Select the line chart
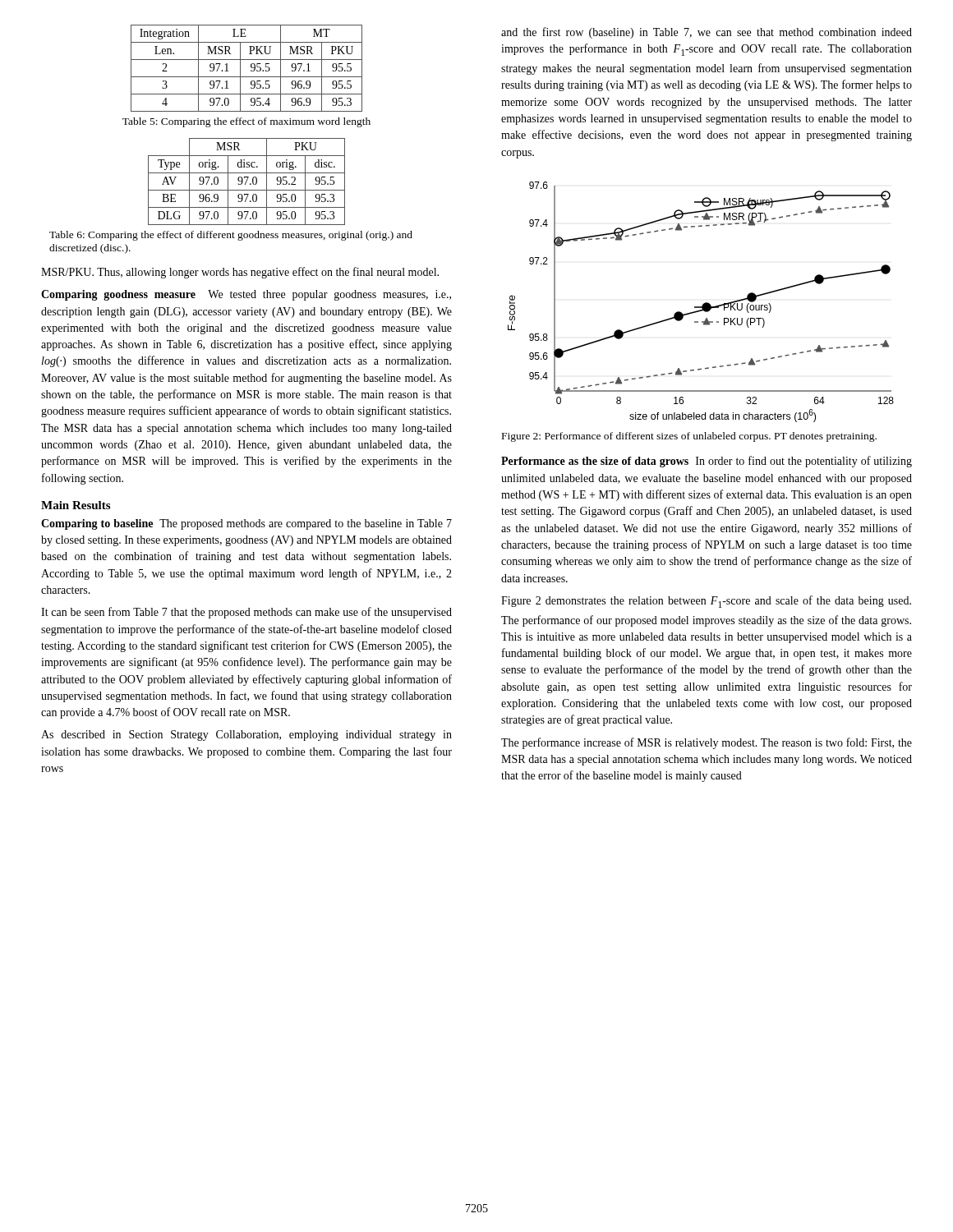Screen dimensions: 1232x953 pyautogui.click(x=707, y=296)
